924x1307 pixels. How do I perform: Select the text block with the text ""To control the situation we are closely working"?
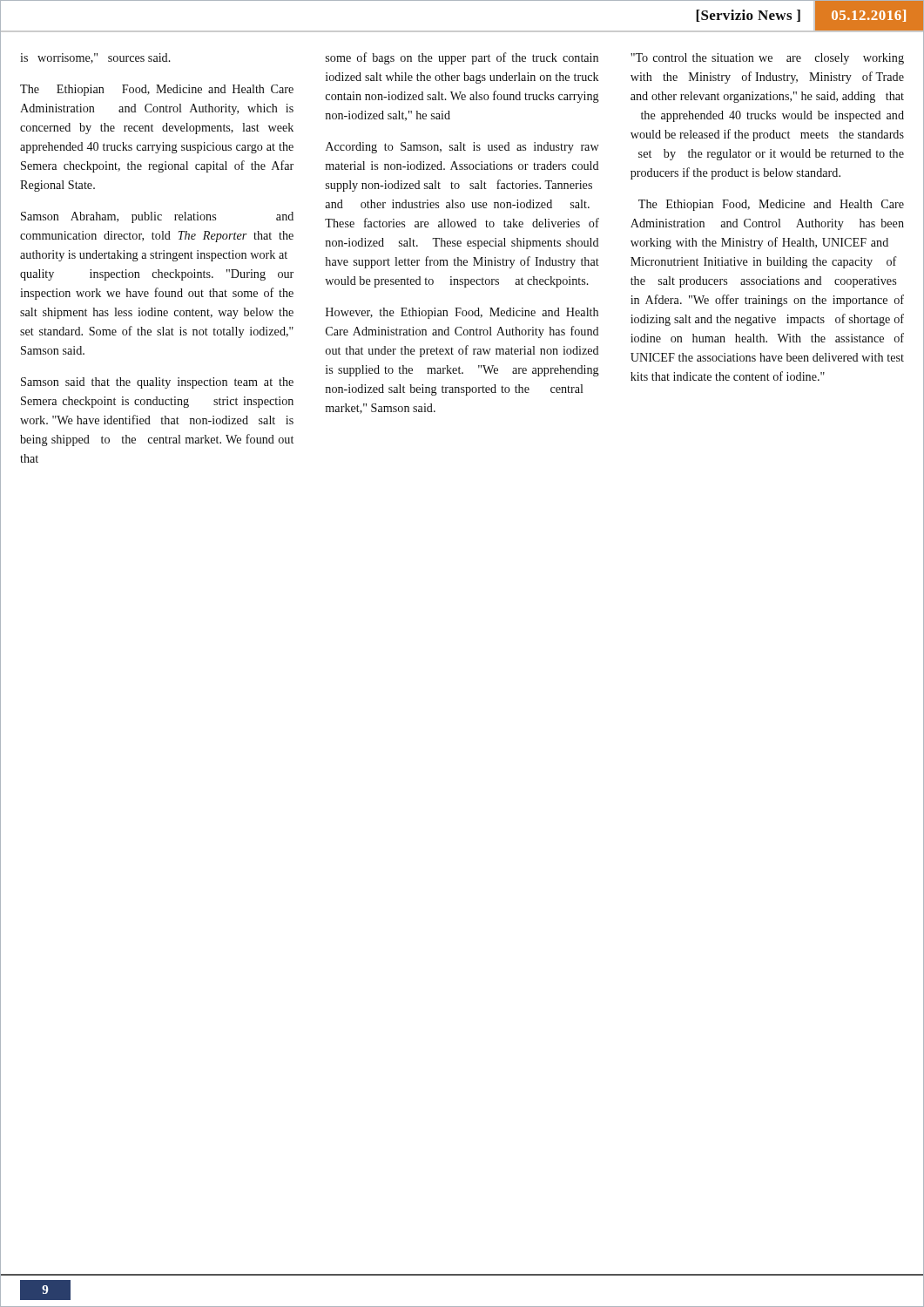tap(767, 217)
